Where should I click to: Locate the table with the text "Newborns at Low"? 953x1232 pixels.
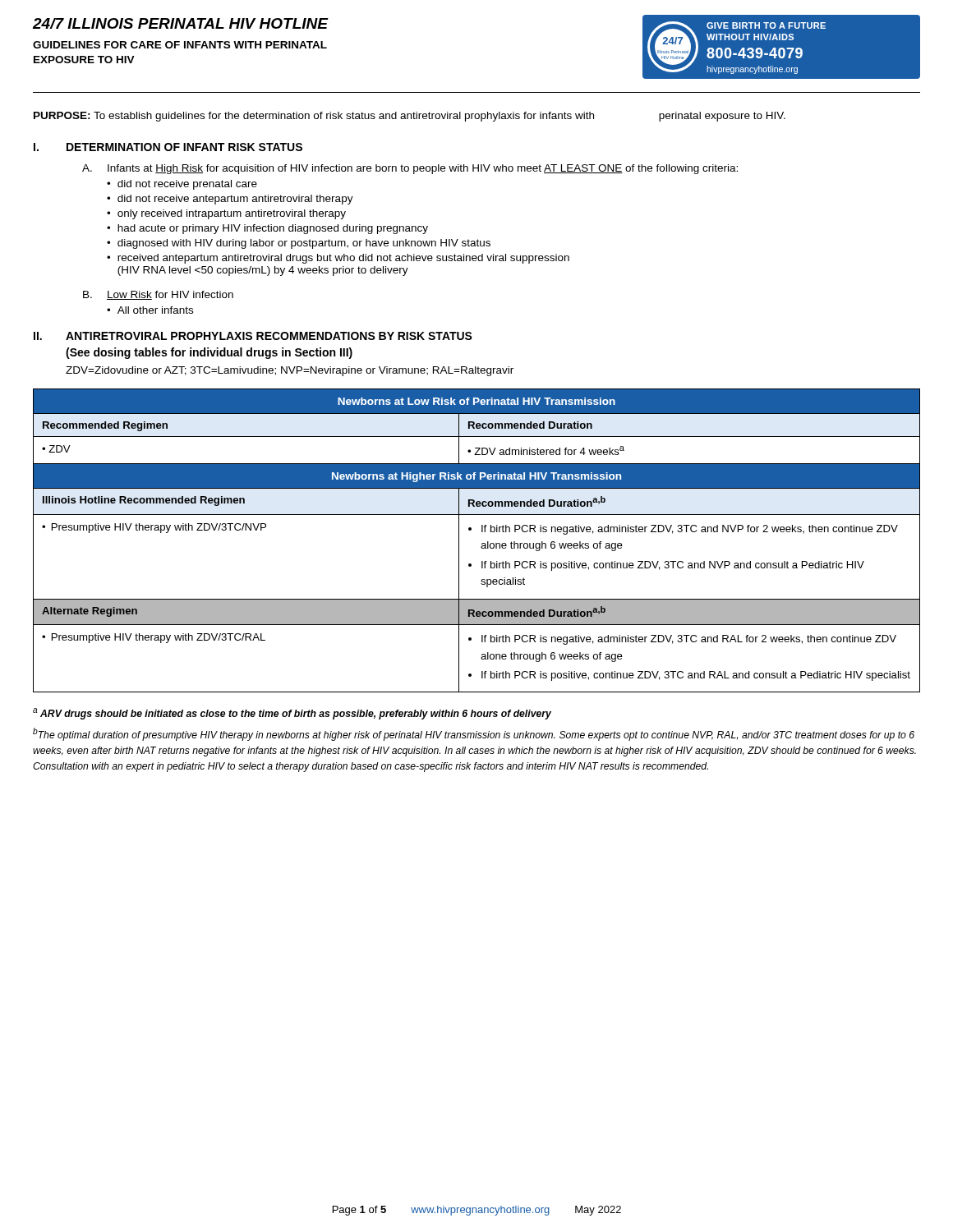tap(476, 541)
